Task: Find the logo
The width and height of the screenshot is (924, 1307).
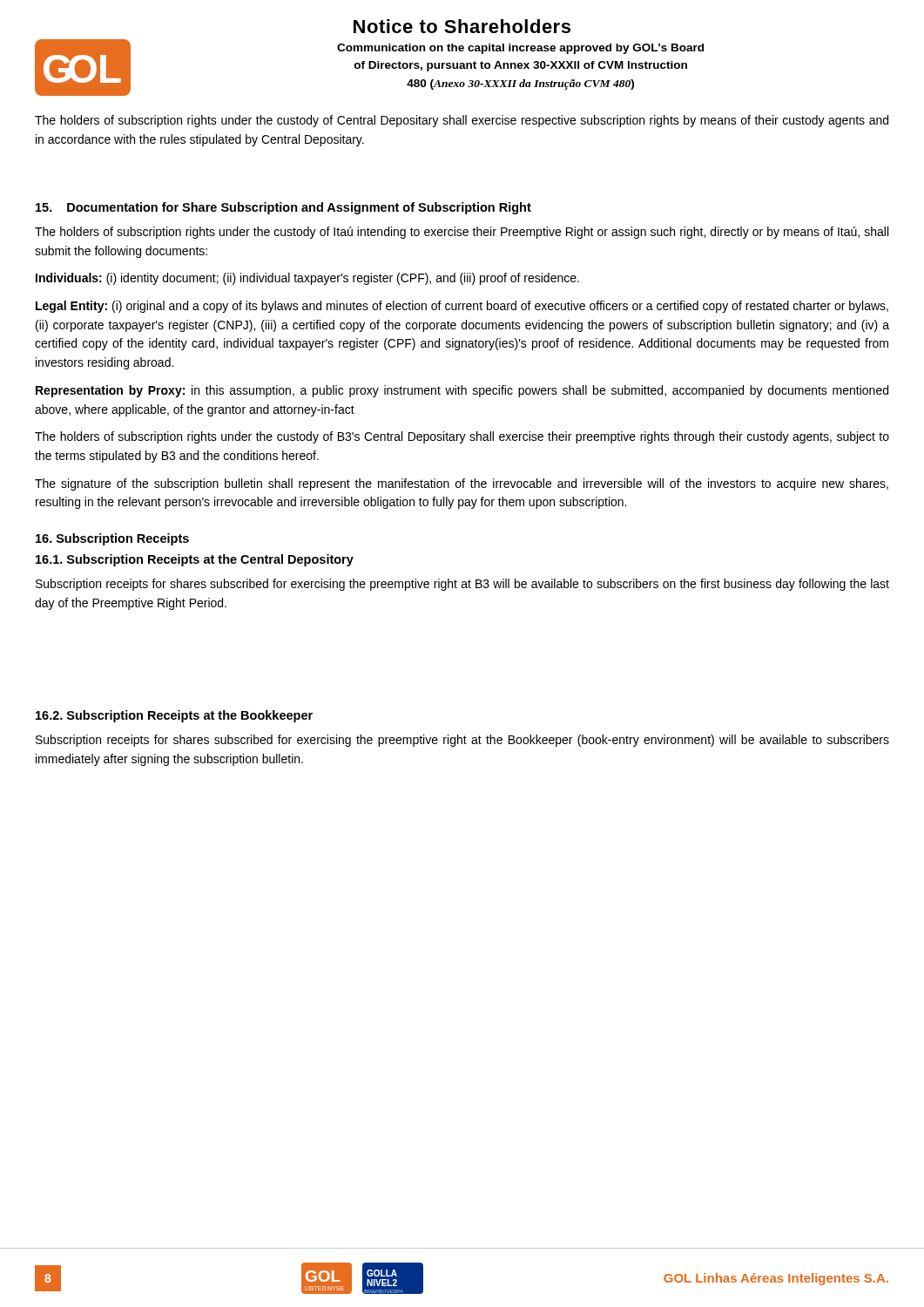Action: click(x=87, y=70)
